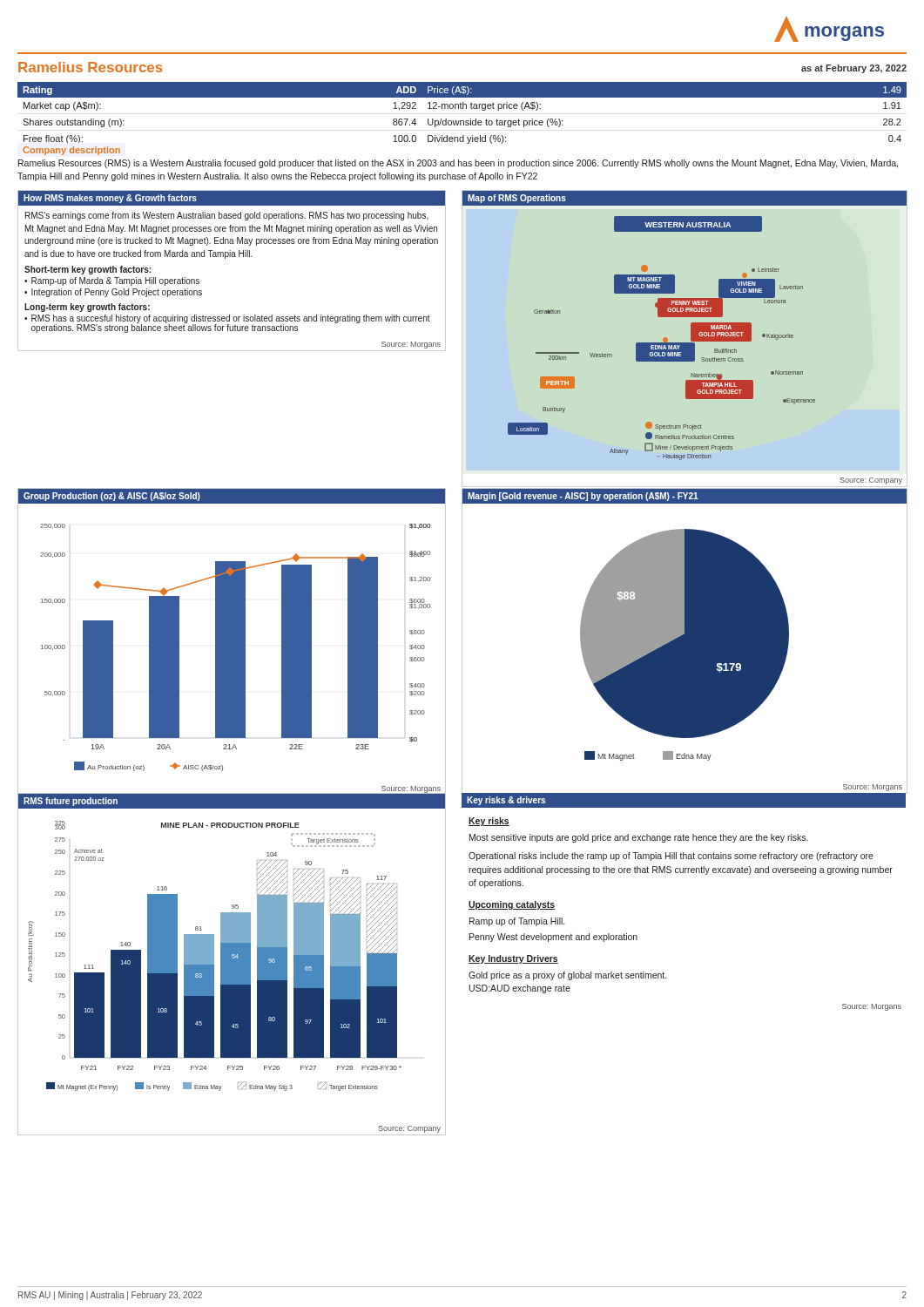Click on the map
Screen dimensions: 1307x924
684,340
